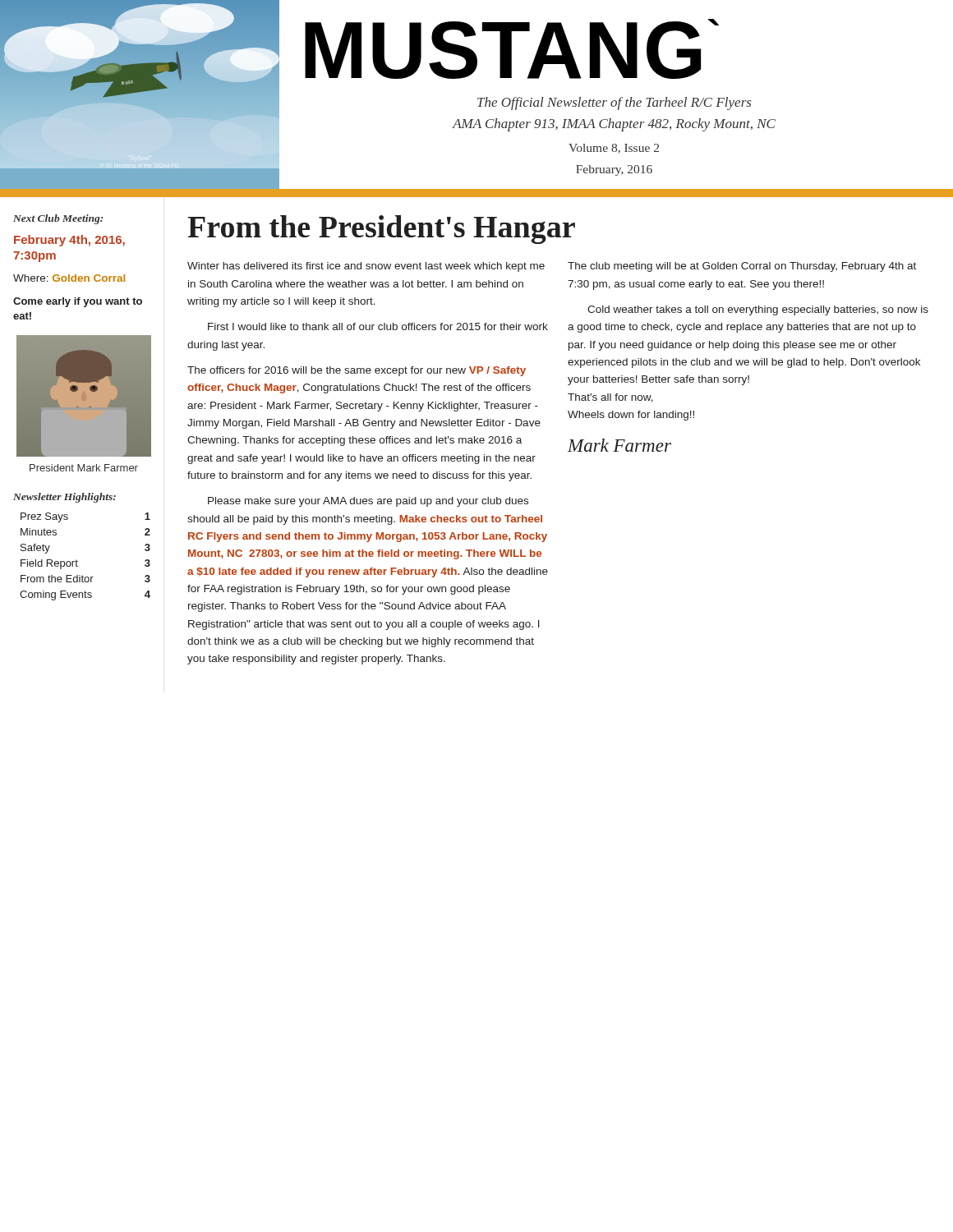Navigate to the text starting "The club meeting will be at"
Screen dimensions: 1232x953
749,359
